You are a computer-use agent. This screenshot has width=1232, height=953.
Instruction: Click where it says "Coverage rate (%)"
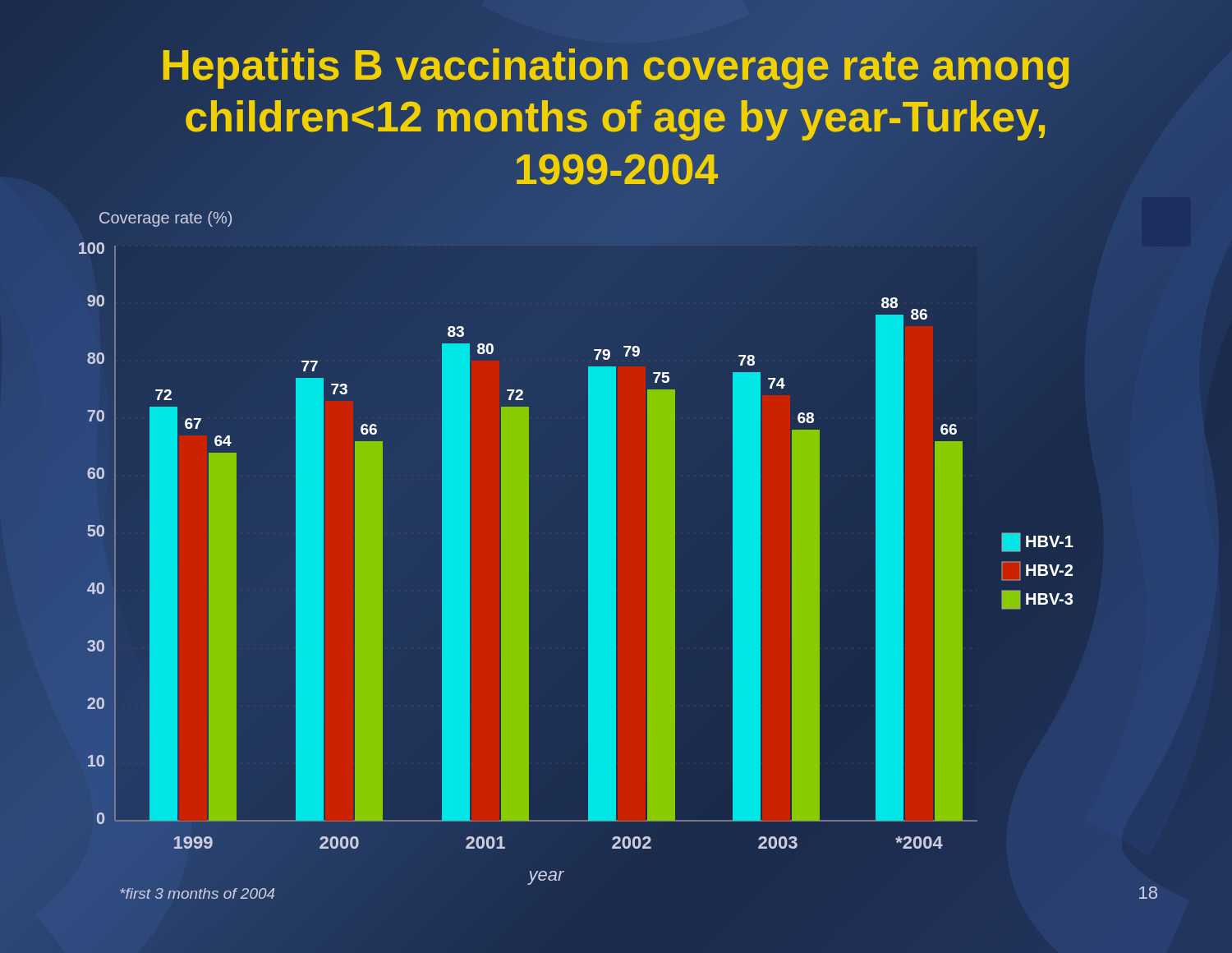166,218
